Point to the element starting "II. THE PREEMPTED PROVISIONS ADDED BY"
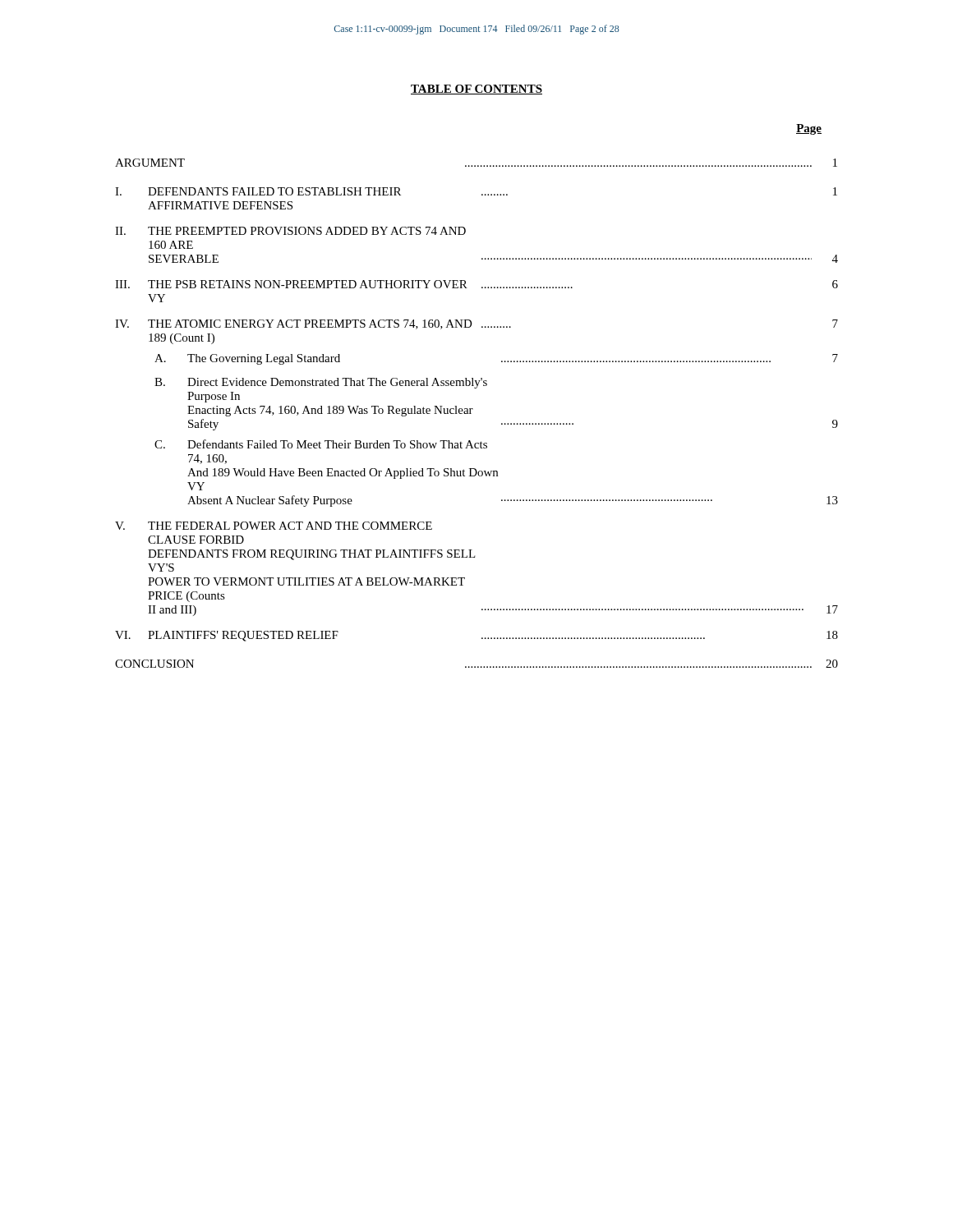Screen dimensions: 1232x953 (290, 231)
